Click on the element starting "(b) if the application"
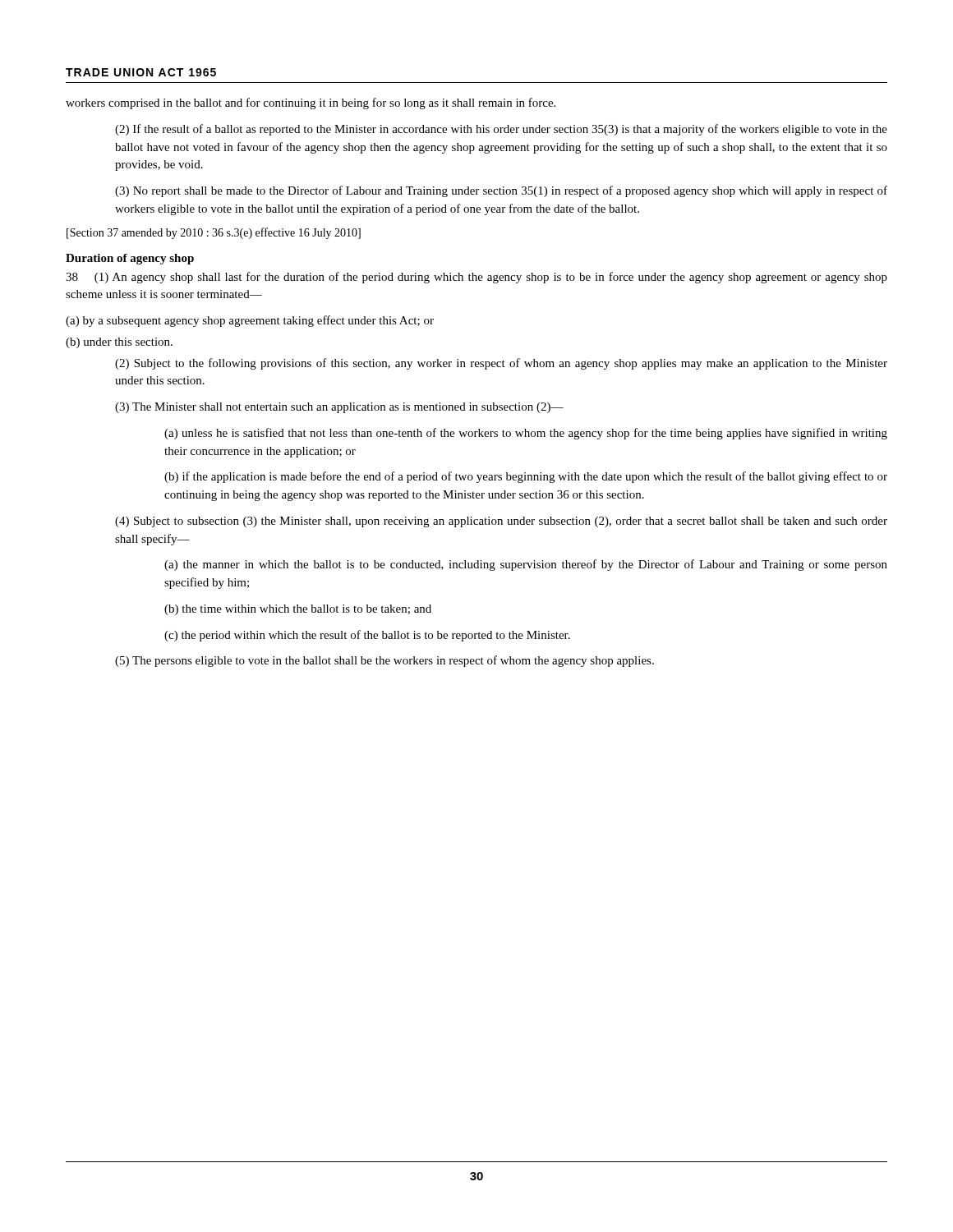The width and height of the screenshot is (953, 1232). pos(526,486)
